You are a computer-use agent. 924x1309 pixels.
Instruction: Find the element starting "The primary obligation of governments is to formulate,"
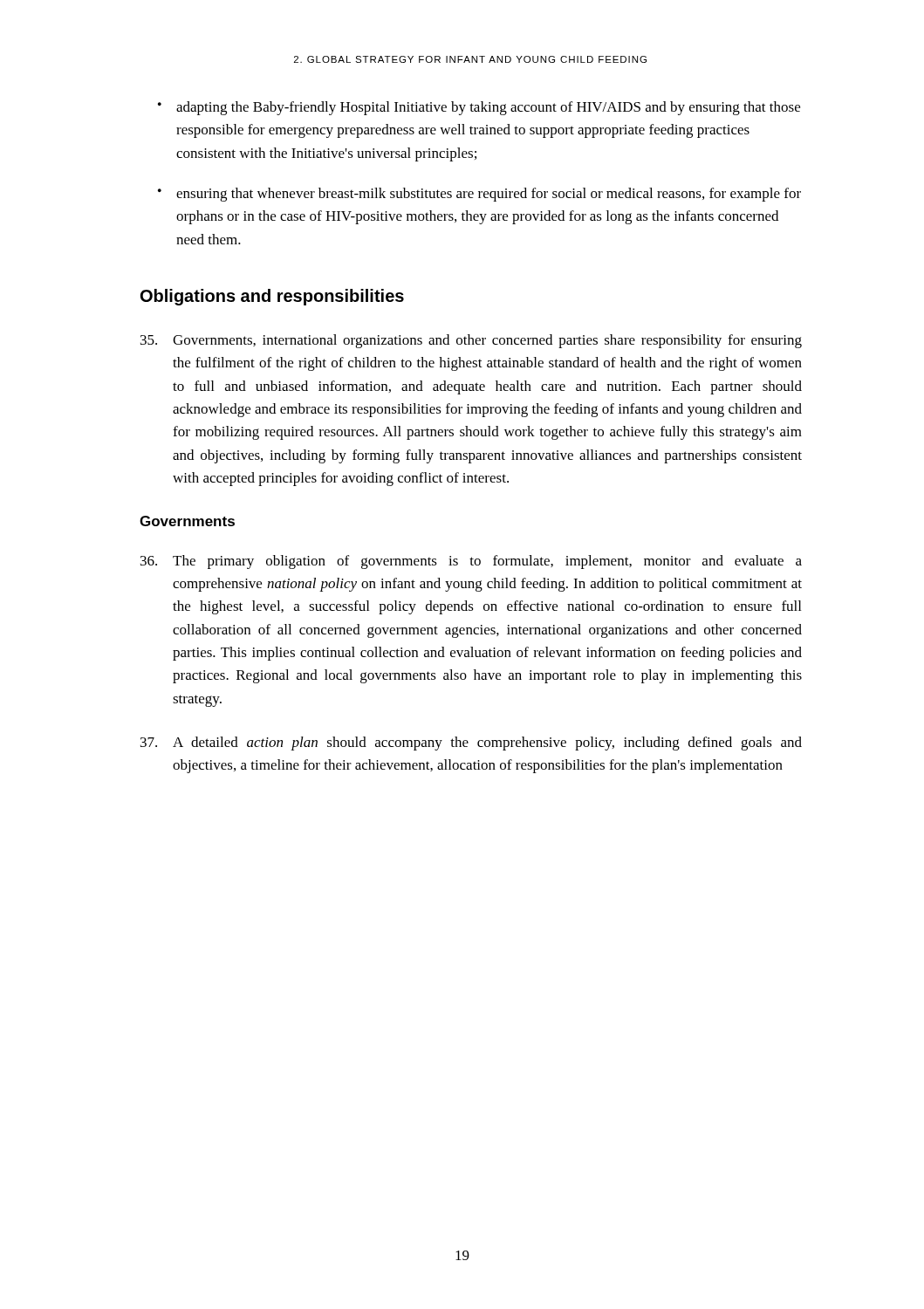tap(471, 630)
